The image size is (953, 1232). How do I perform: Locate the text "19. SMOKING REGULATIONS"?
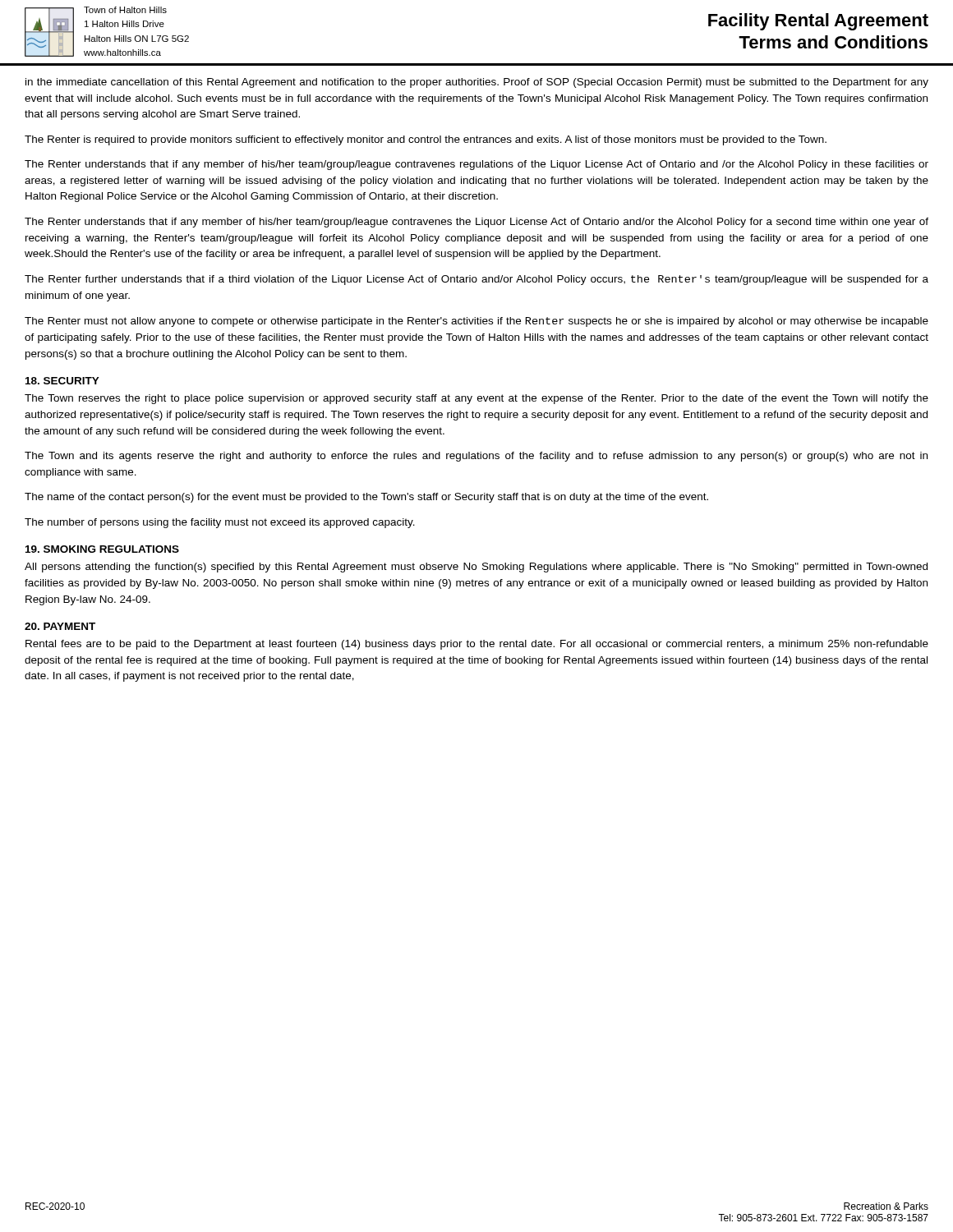pyautogui.click(x=102, y=549)
